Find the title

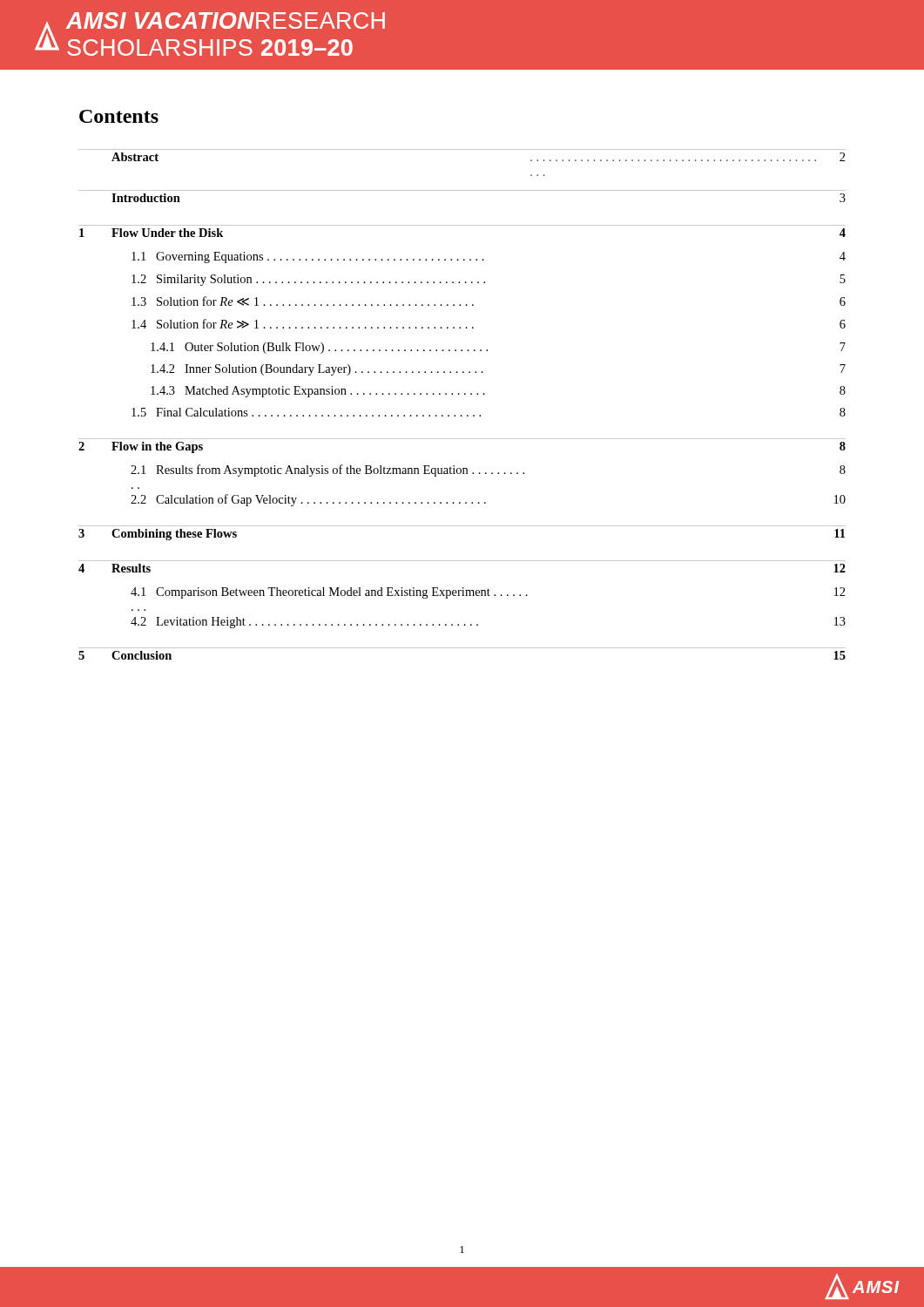coord(118,116)
